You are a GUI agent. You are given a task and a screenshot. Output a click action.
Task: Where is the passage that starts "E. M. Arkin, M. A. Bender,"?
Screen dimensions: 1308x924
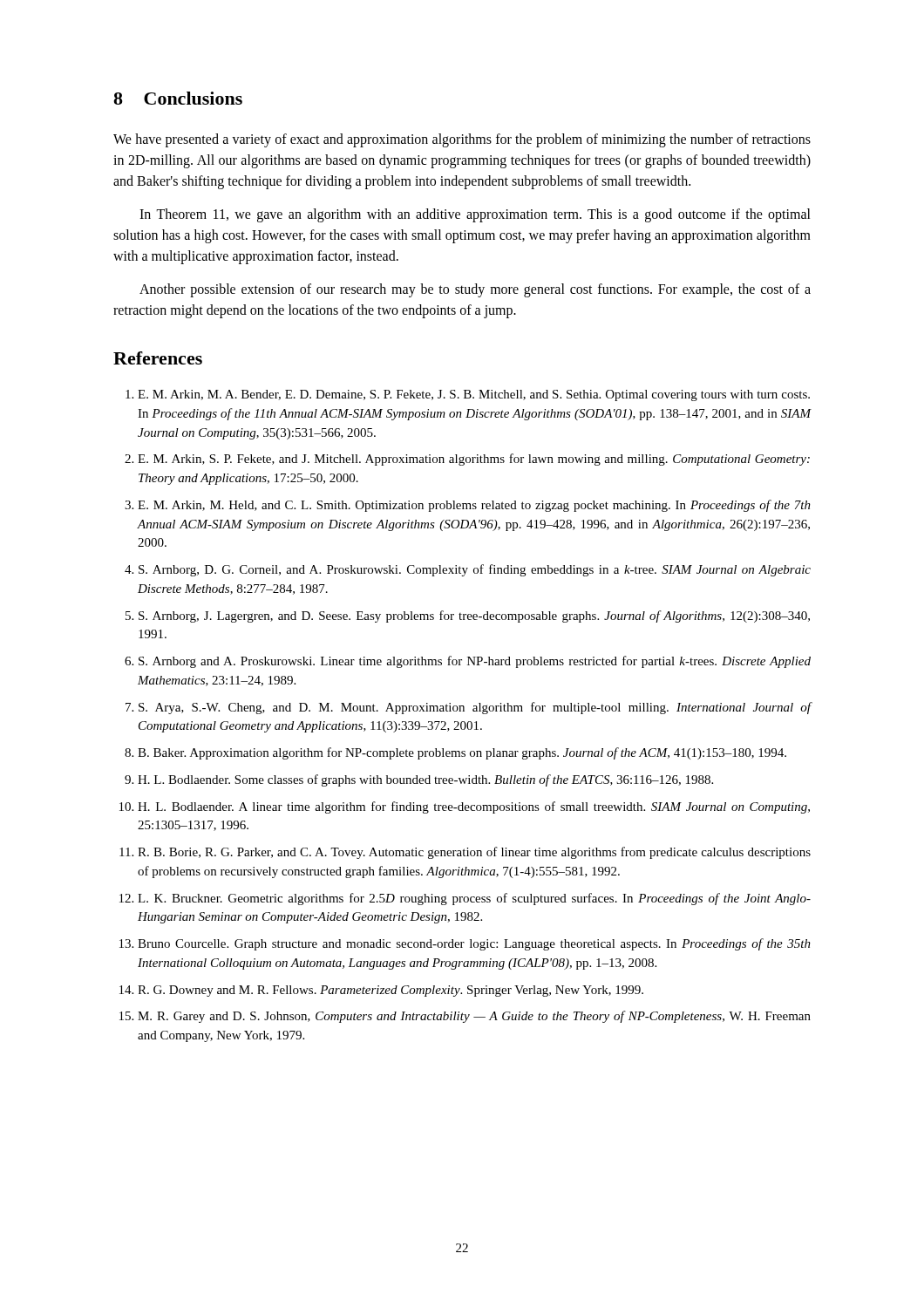click(474, 413)
